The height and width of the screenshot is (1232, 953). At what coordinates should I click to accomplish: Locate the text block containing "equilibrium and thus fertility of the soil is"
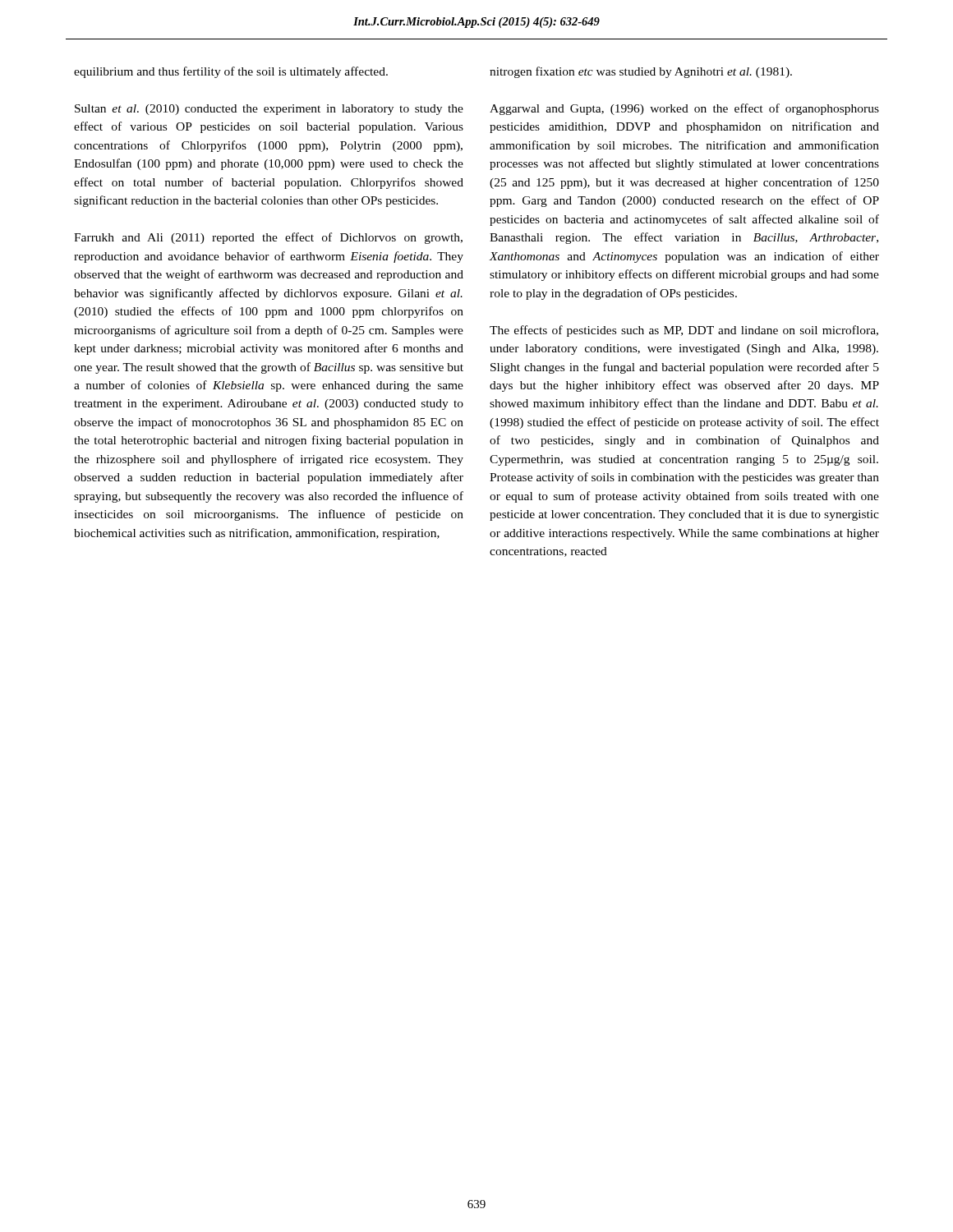pyautogui.click(x=269, y=302)
